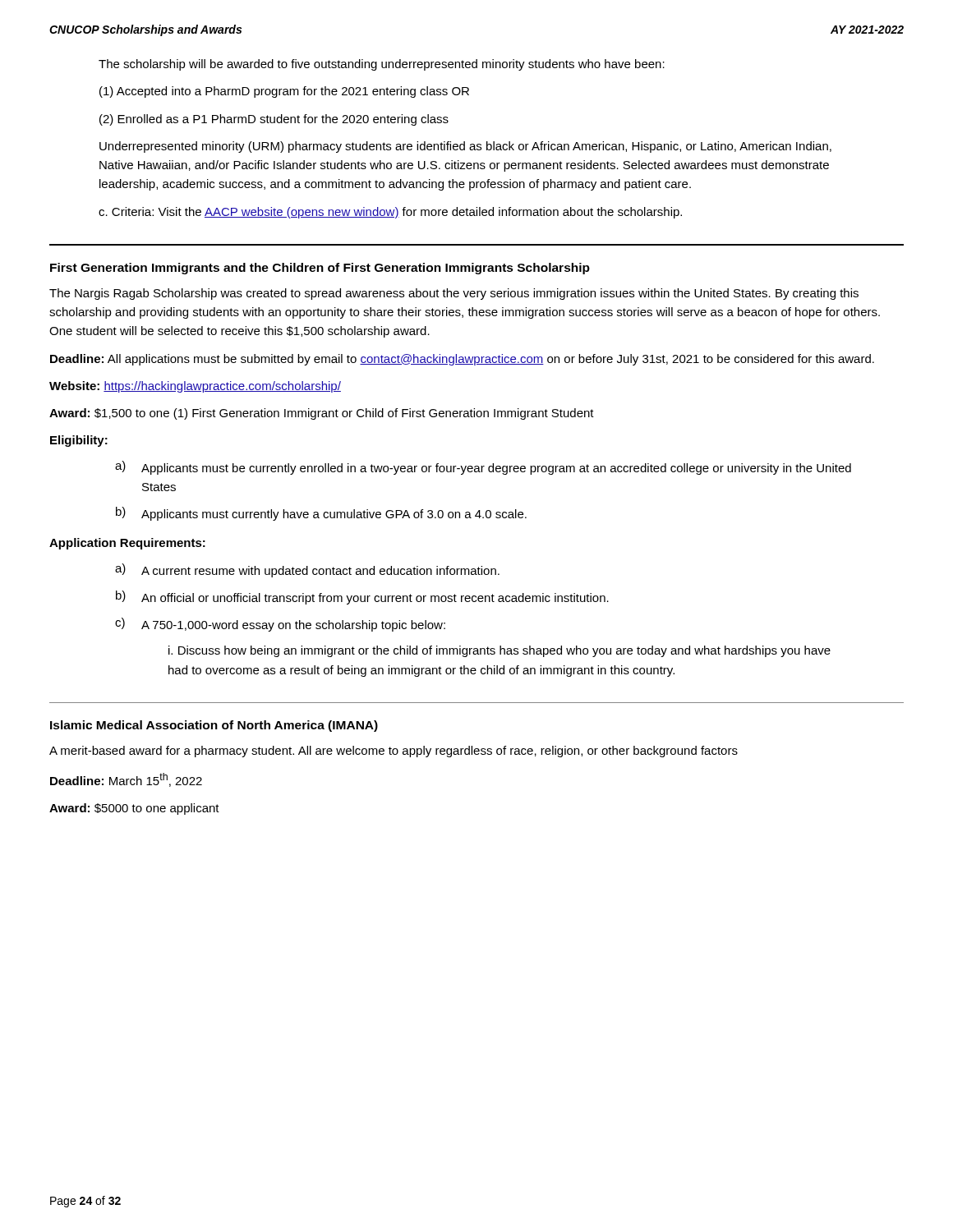Click the passage that begins "c. Criteria: Visit"
The image size is (953, 1232).
coord(391,211)
